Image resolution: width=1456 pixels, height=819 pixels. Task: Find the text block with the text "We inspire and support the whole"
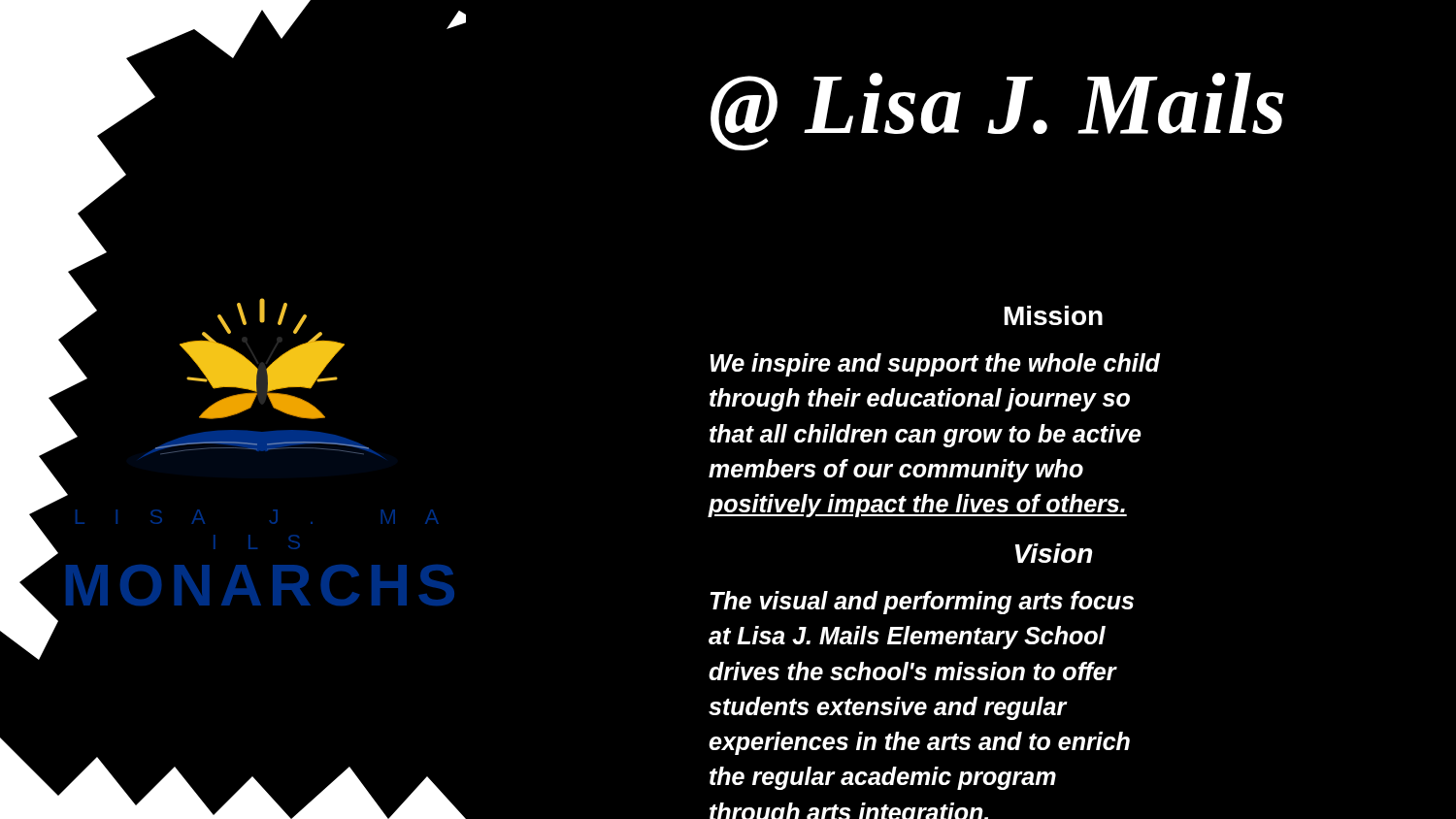[934, 433]
